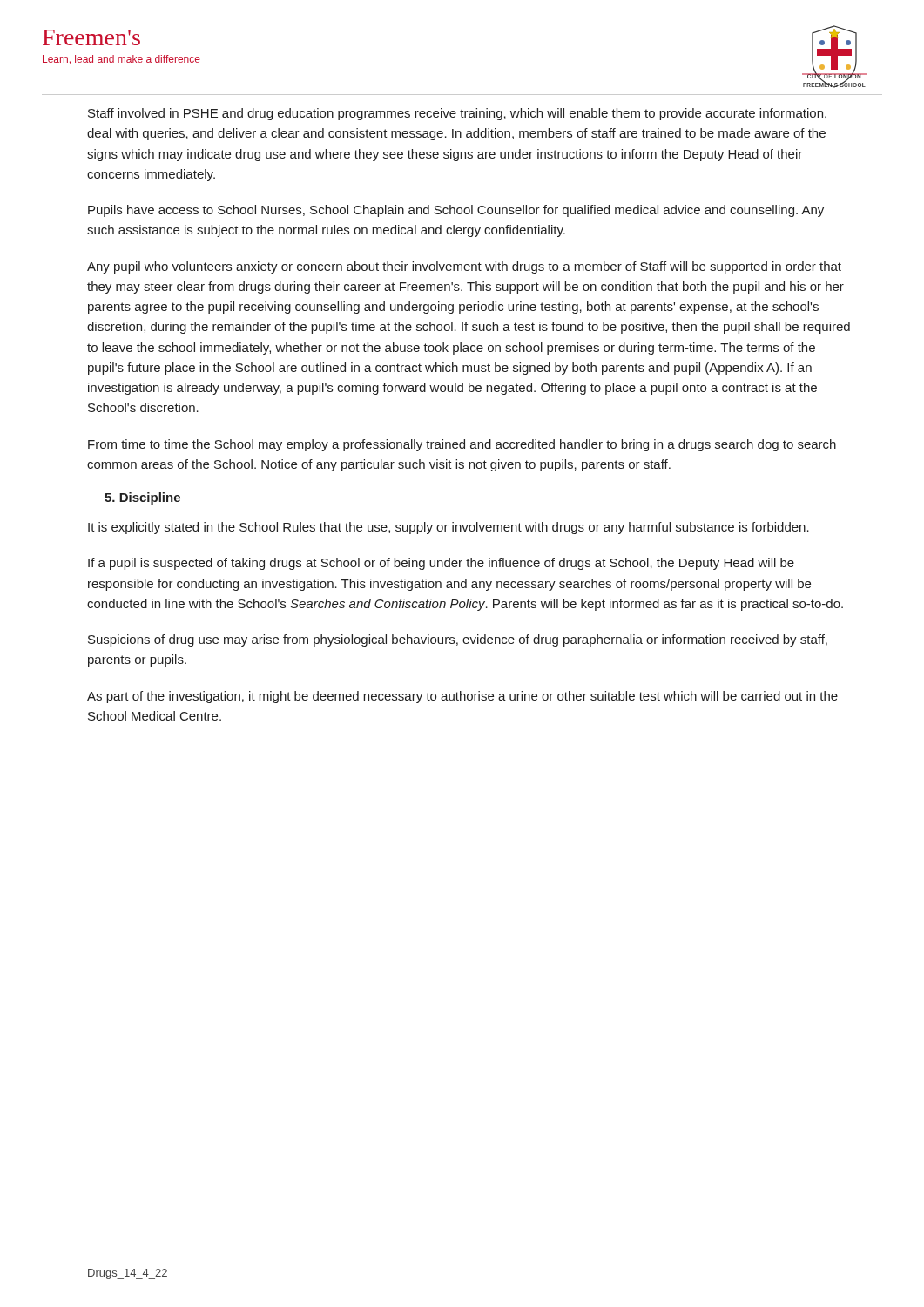Find the block on this page that starts "If a pupil is suspected of"
Image resolution: width=924 pixels, height=1307 pixels.
[471, 583]
